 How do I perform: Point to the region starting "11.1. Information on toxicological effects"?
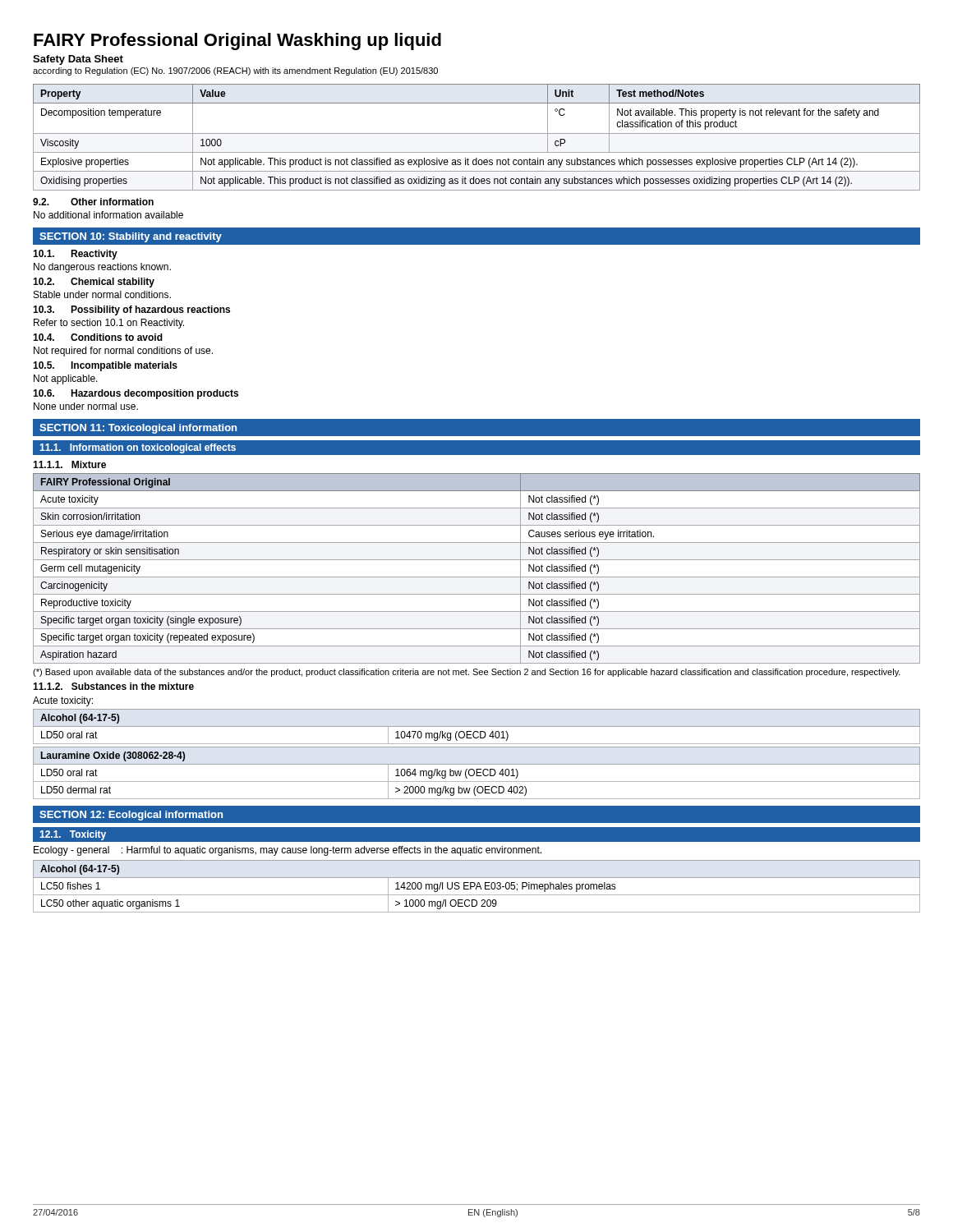click(x=476, y=448)
